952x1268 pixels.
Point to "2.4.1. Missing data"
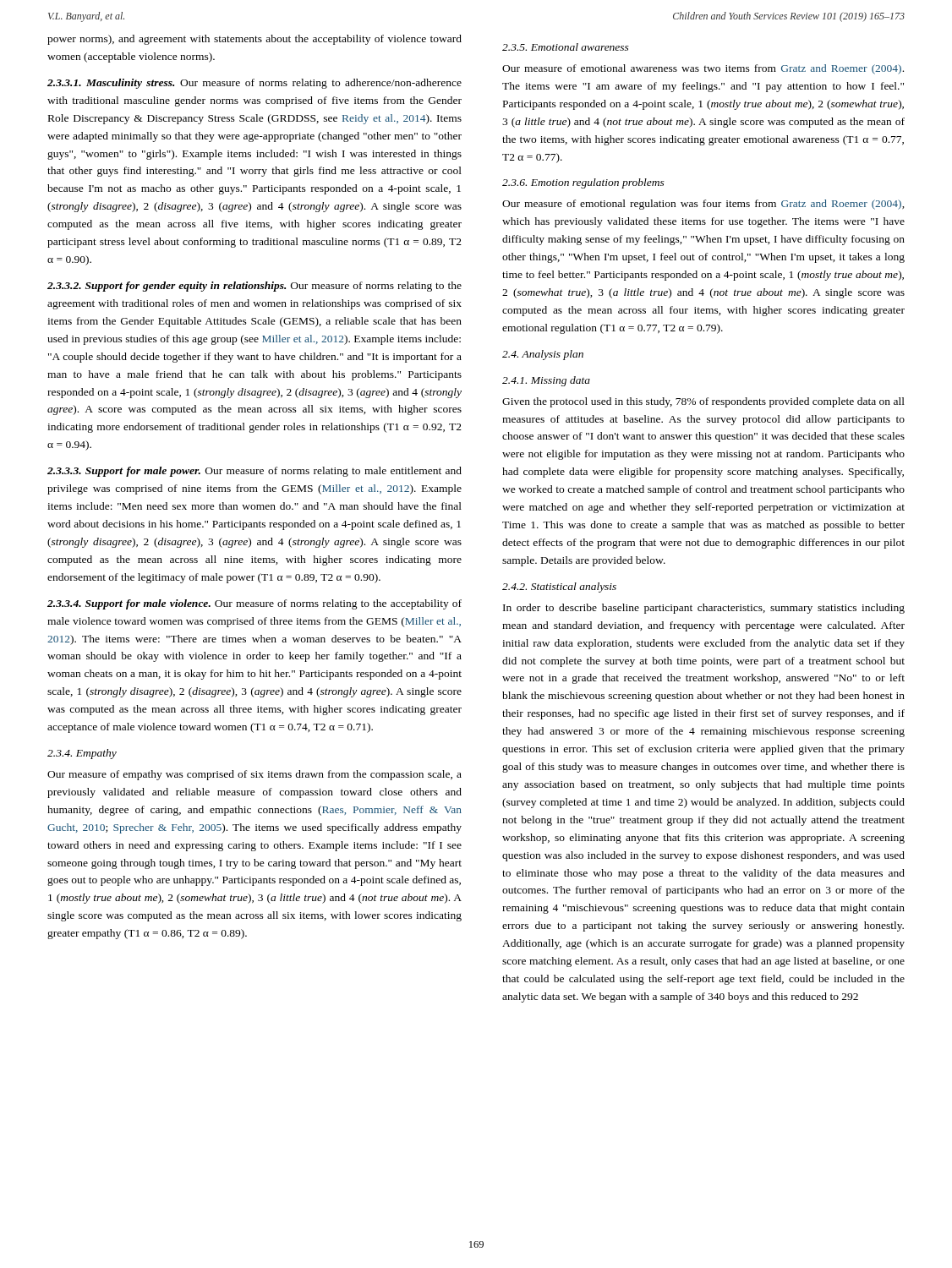click(546, 381)
